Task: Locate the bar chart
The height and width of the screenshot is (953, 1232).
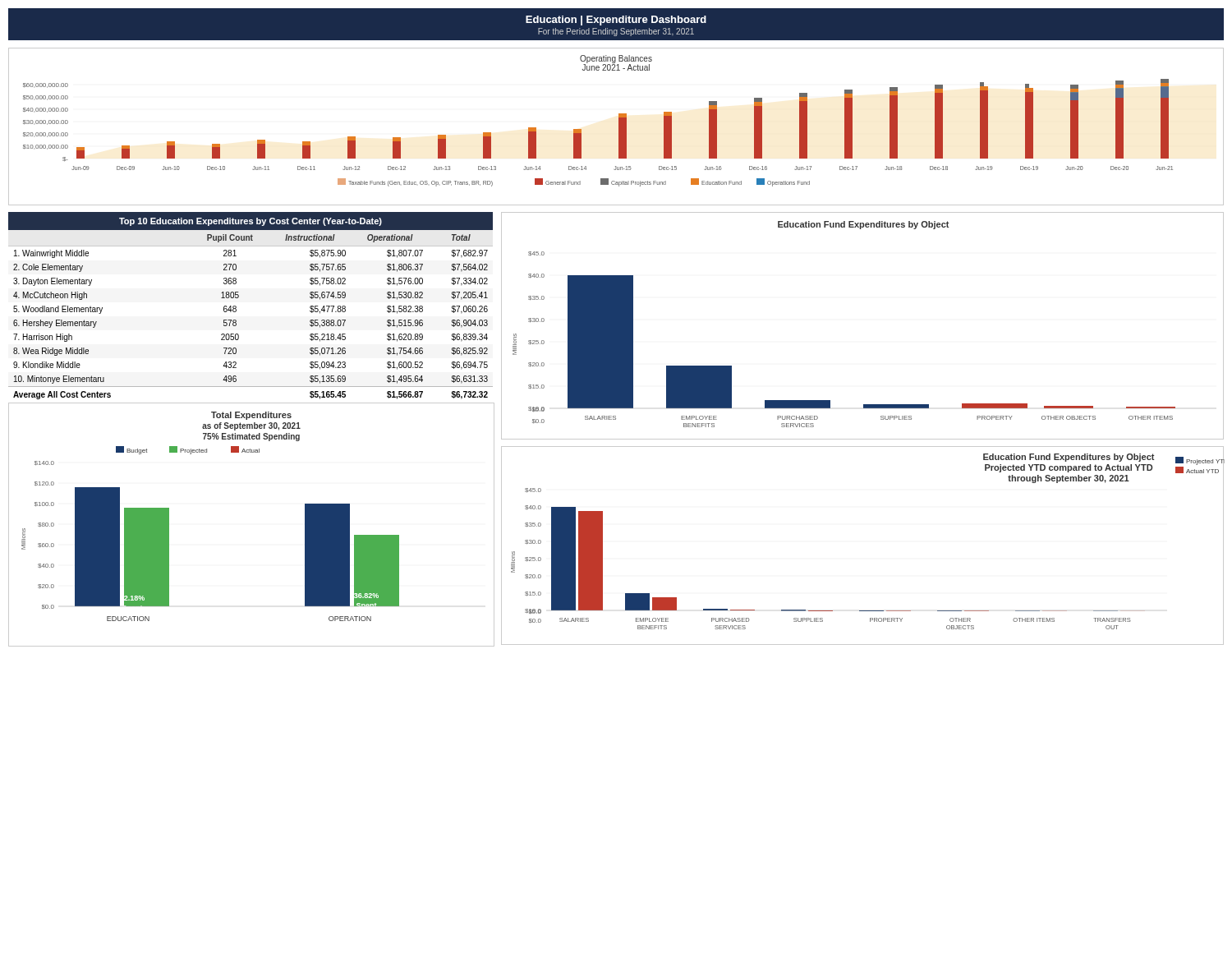Action: click(x=862, y=326)
